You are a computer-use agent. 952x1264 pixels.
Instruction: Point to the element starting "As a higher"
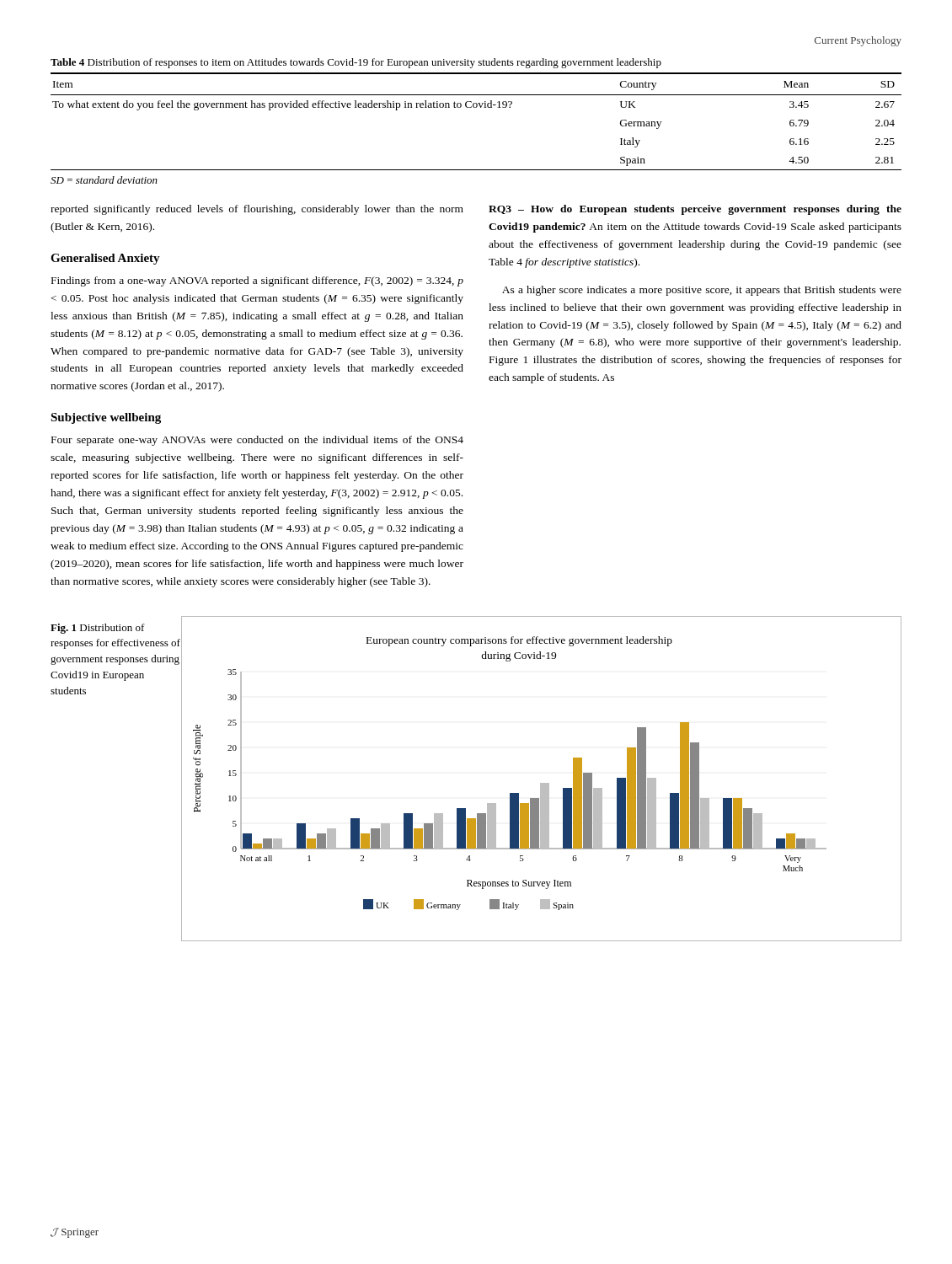pyautogui.click(x=695, y=333)
